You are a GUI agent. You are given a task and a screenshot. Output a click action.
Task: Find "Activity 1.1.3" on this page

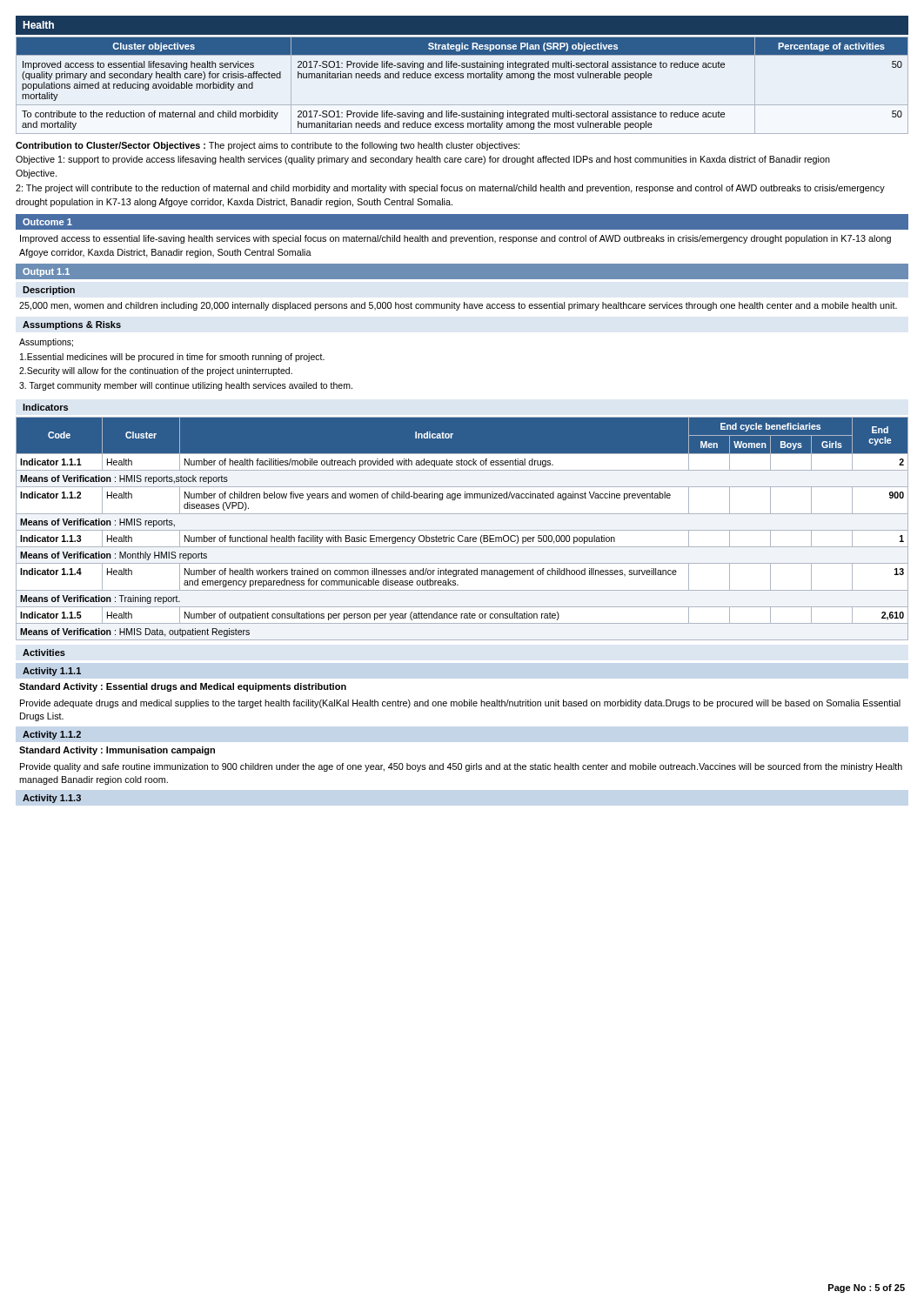click(52, 798)
